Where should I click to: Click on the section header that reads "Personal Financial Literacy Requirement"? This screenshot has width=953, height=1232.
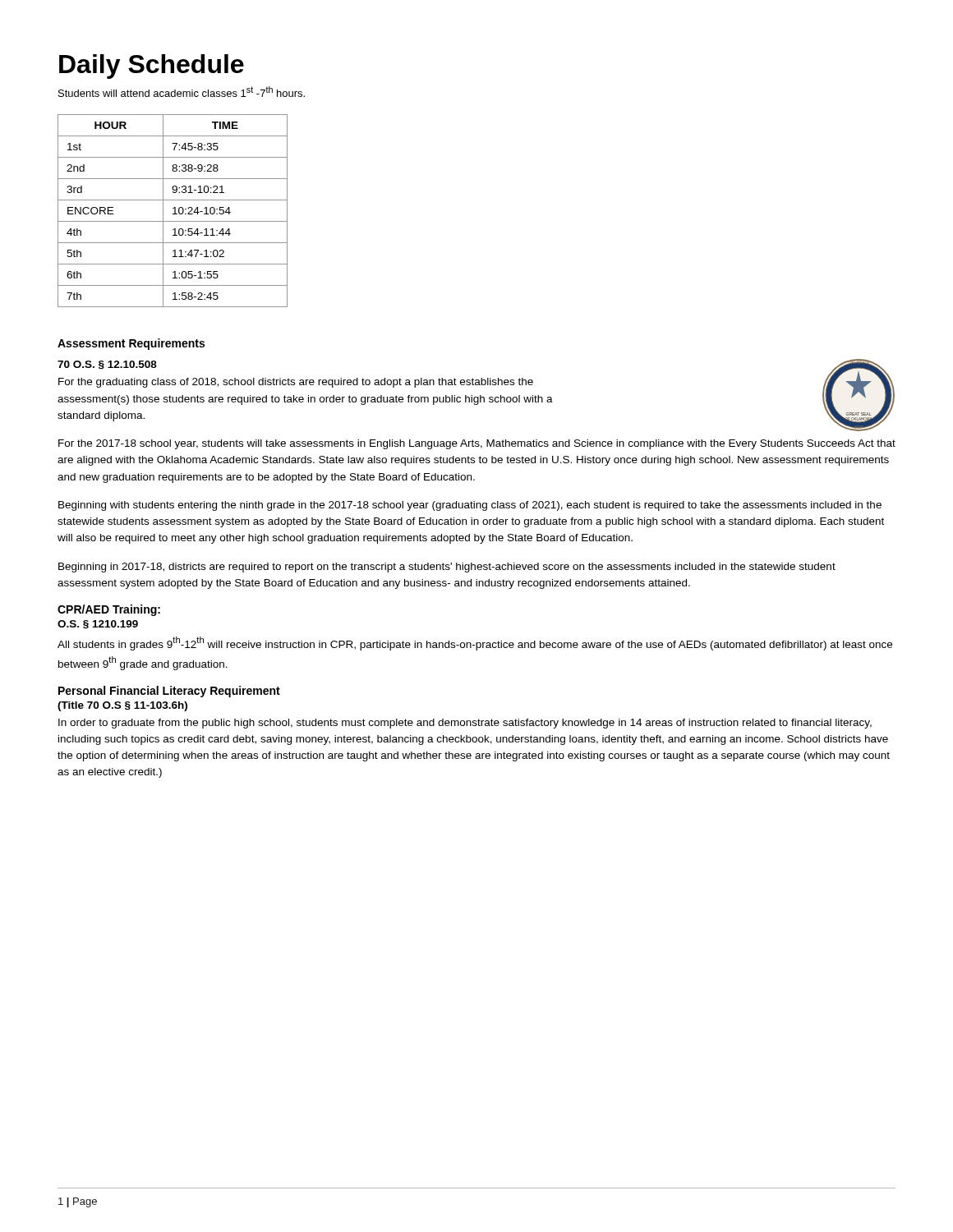(169, 692)
